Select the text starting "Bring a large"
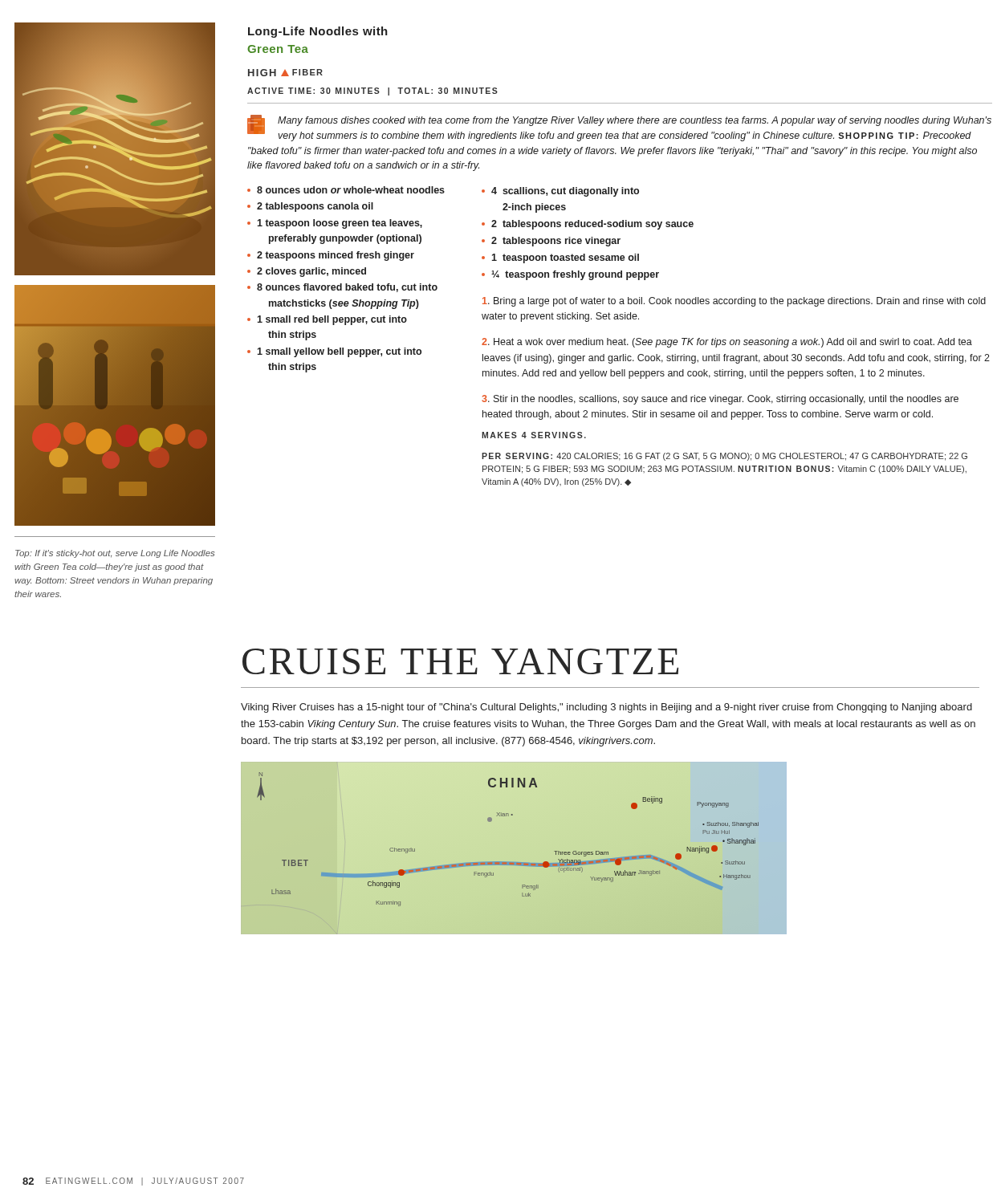This screenshot has height=1204, width=997. [737, 358]
